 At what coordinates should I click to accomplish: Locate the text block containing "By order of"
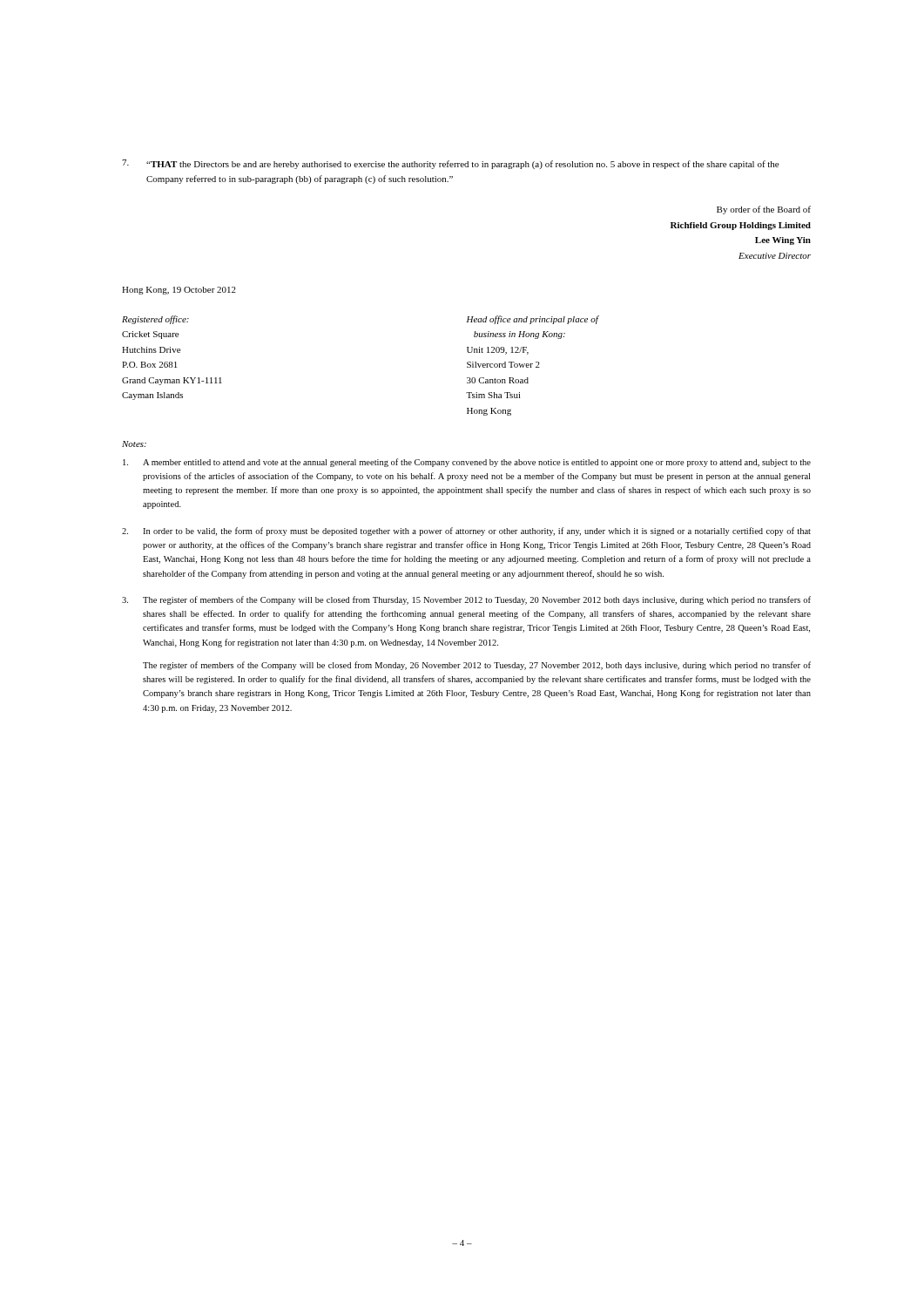[x=740, y=232]
